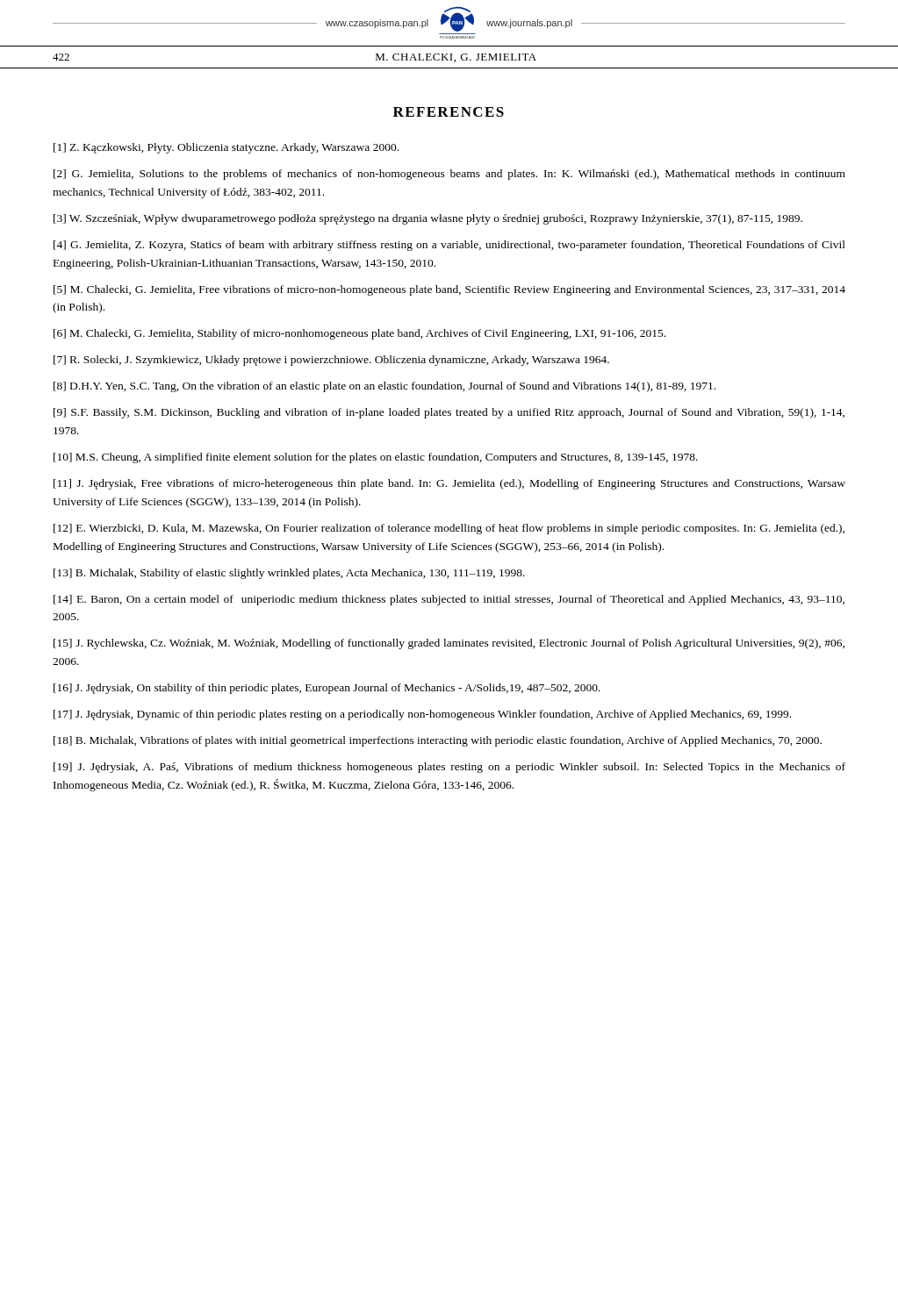
Task: Locate the block starting "[17] J. Jędrysiak,"
Action: point(422,714)
